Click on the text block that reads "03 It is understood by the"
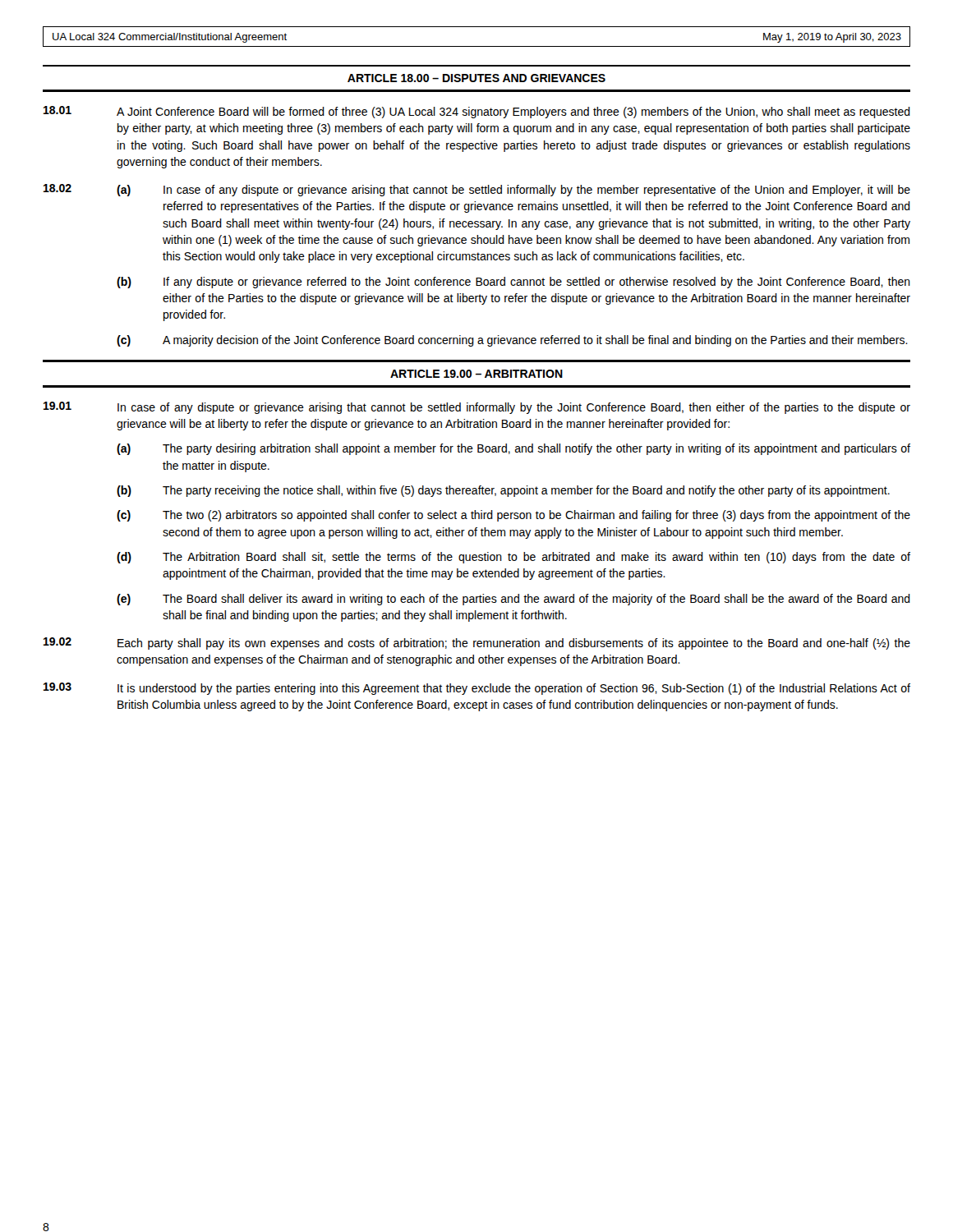The width and height of the screenshot is (953, 1232). (x=476, y=697)
